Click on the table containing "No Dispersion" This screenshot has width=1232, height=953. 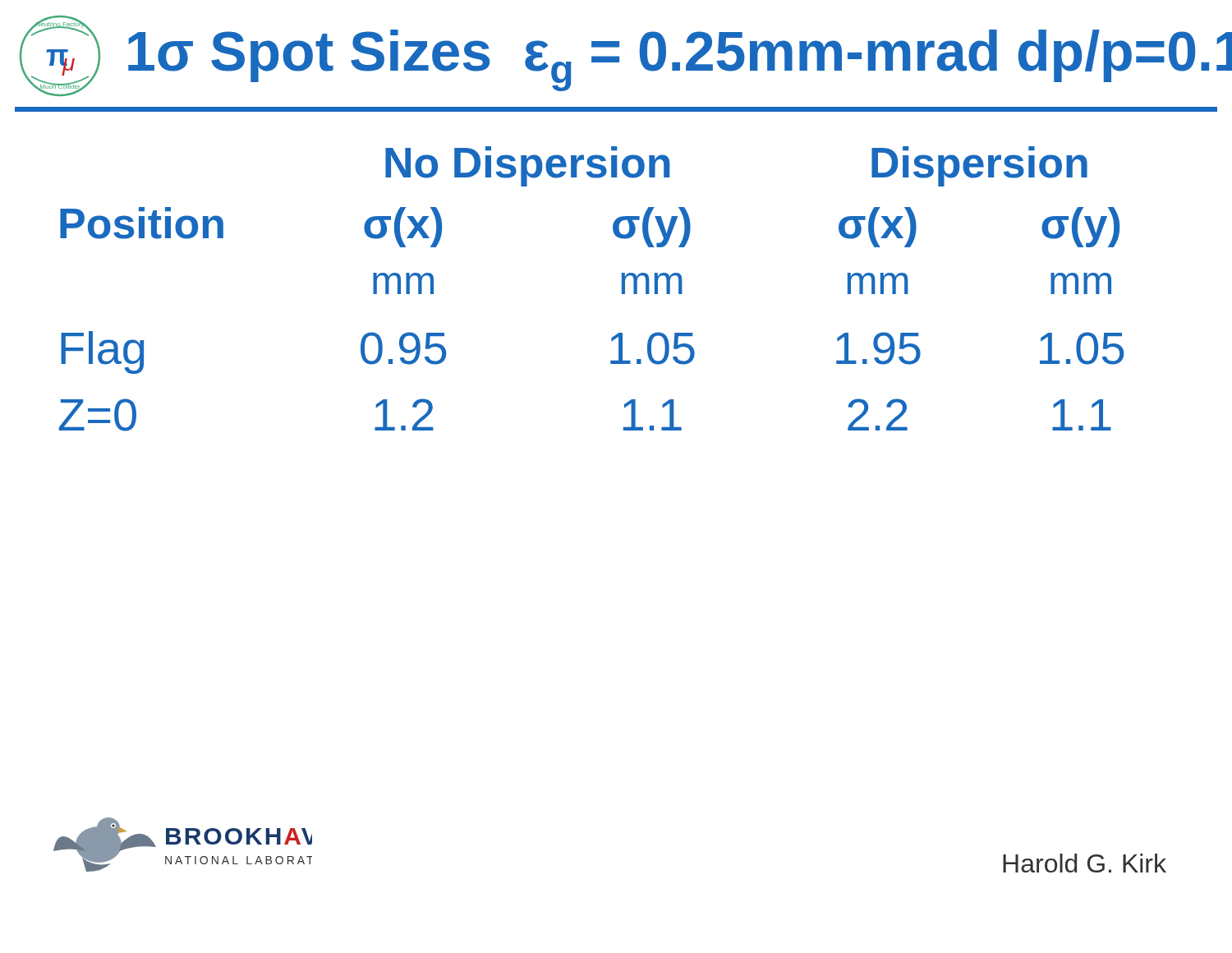[x=616, y=289]
